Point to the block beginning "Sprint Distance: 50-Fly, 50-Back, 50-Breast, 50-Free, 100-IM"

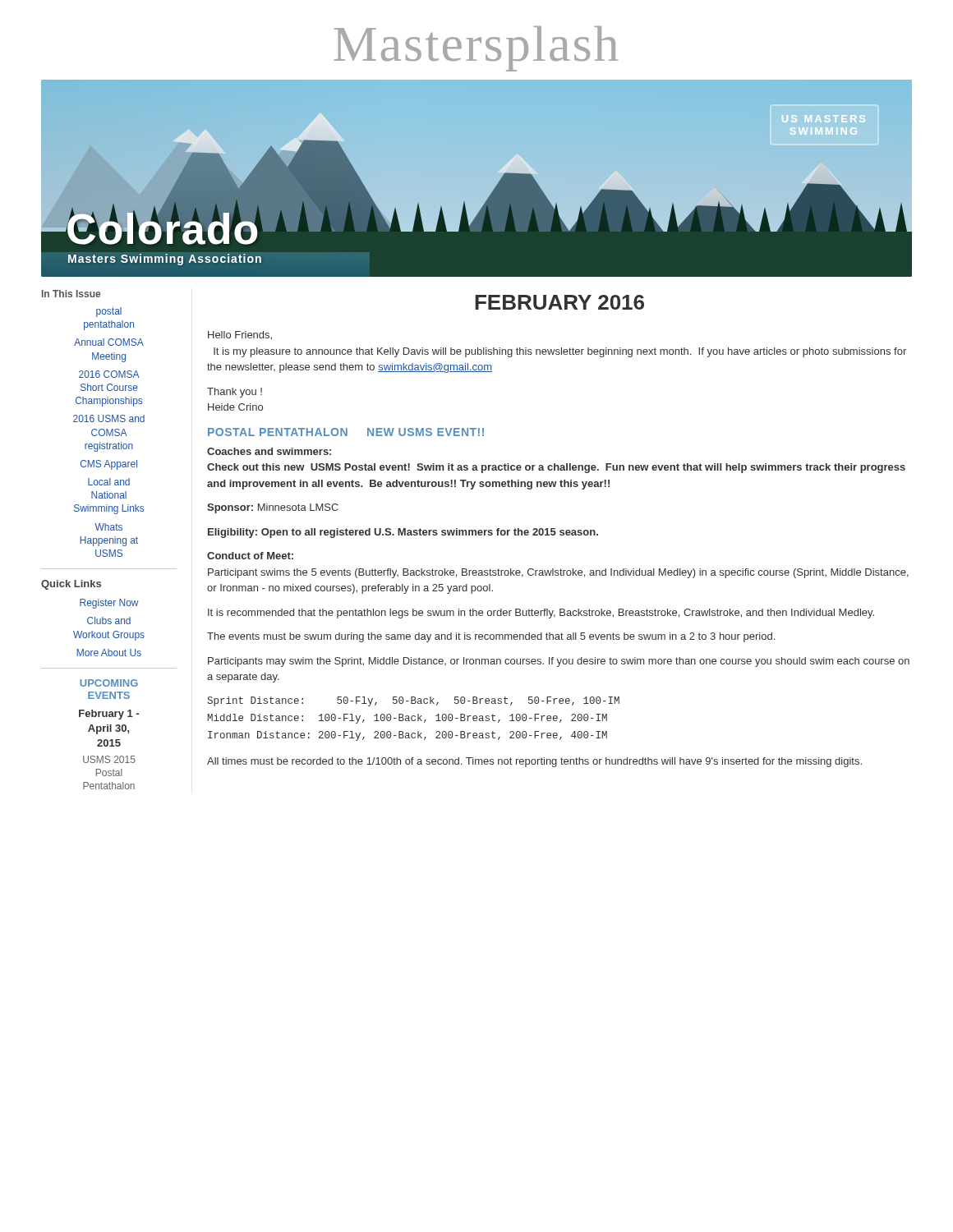coord(413,718)
